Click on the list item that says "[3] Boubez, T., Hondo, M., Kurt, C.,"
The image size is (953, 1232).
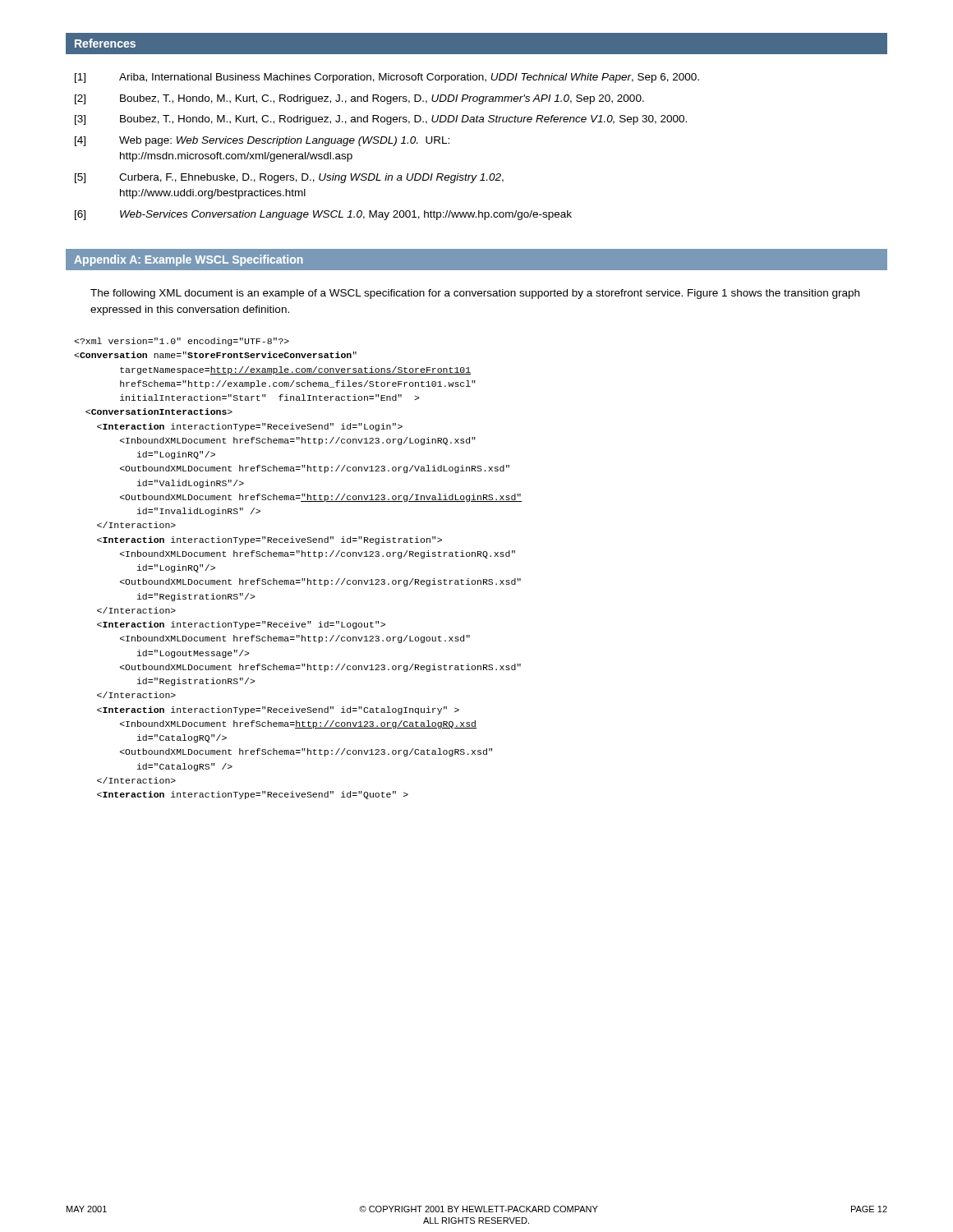click(381, 119)
